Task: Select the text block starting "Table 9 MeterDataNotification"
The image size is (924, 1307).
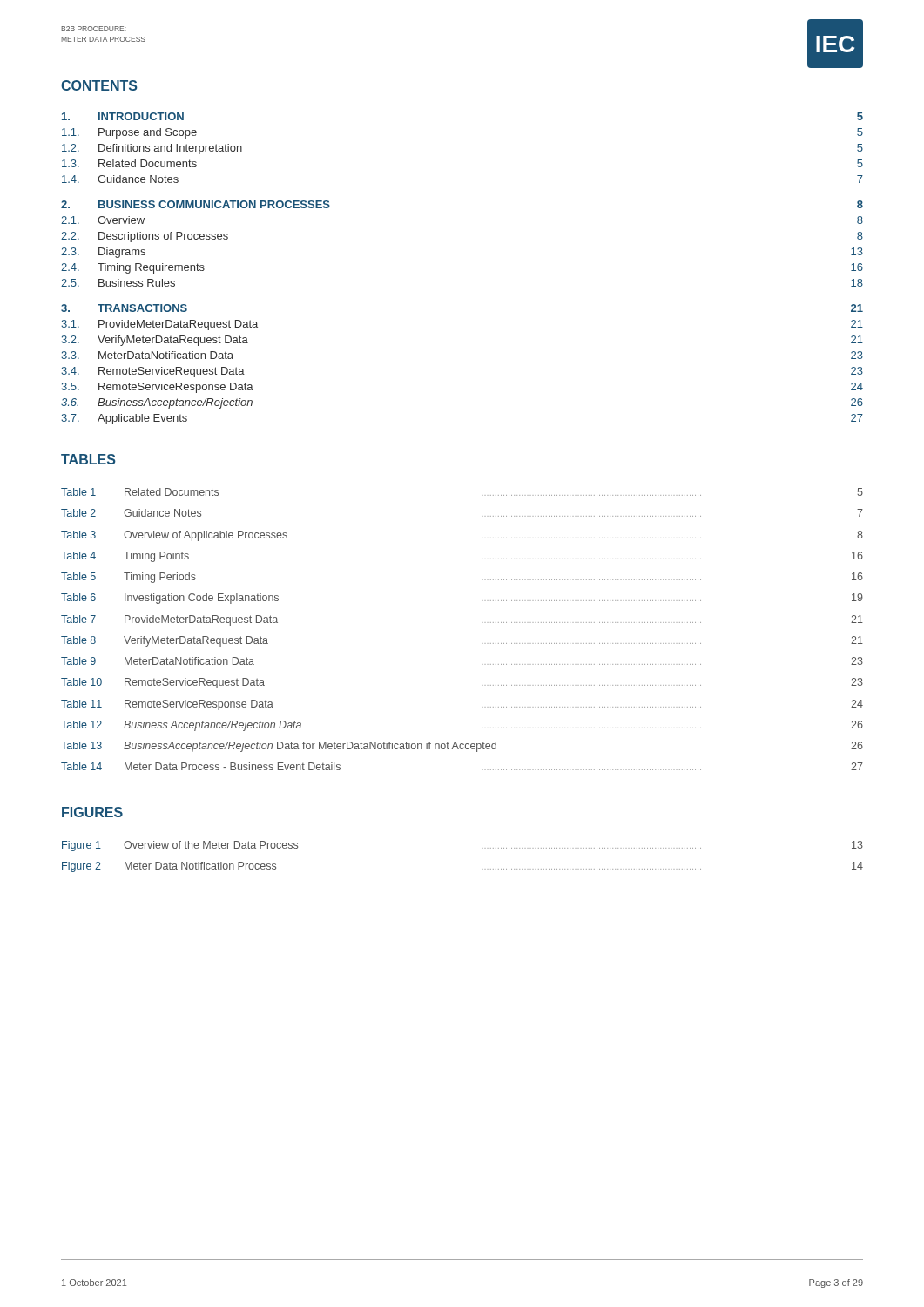Action: point(80,661)
